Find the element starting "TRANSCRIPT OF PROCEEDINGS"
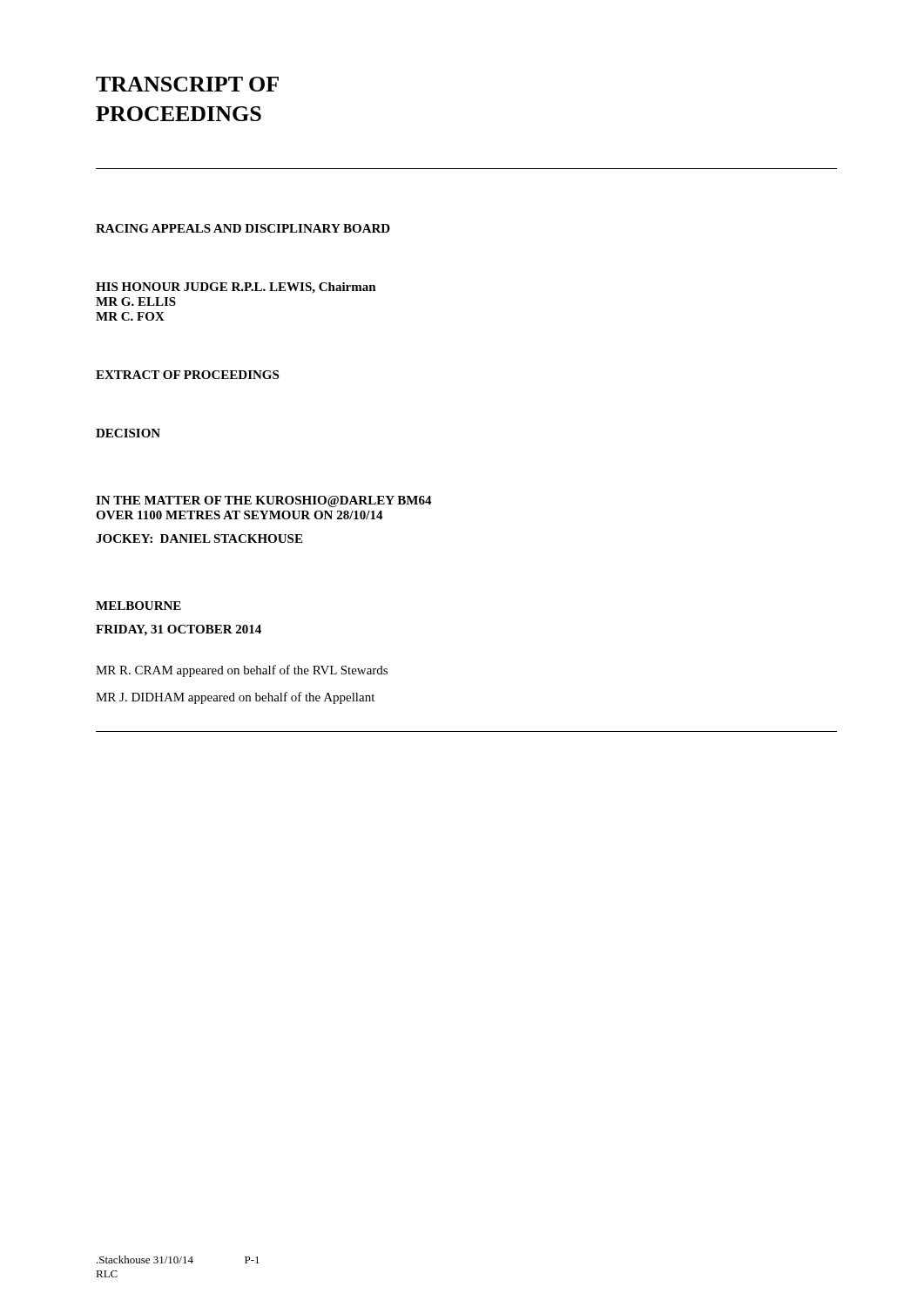 click(187, 84)
